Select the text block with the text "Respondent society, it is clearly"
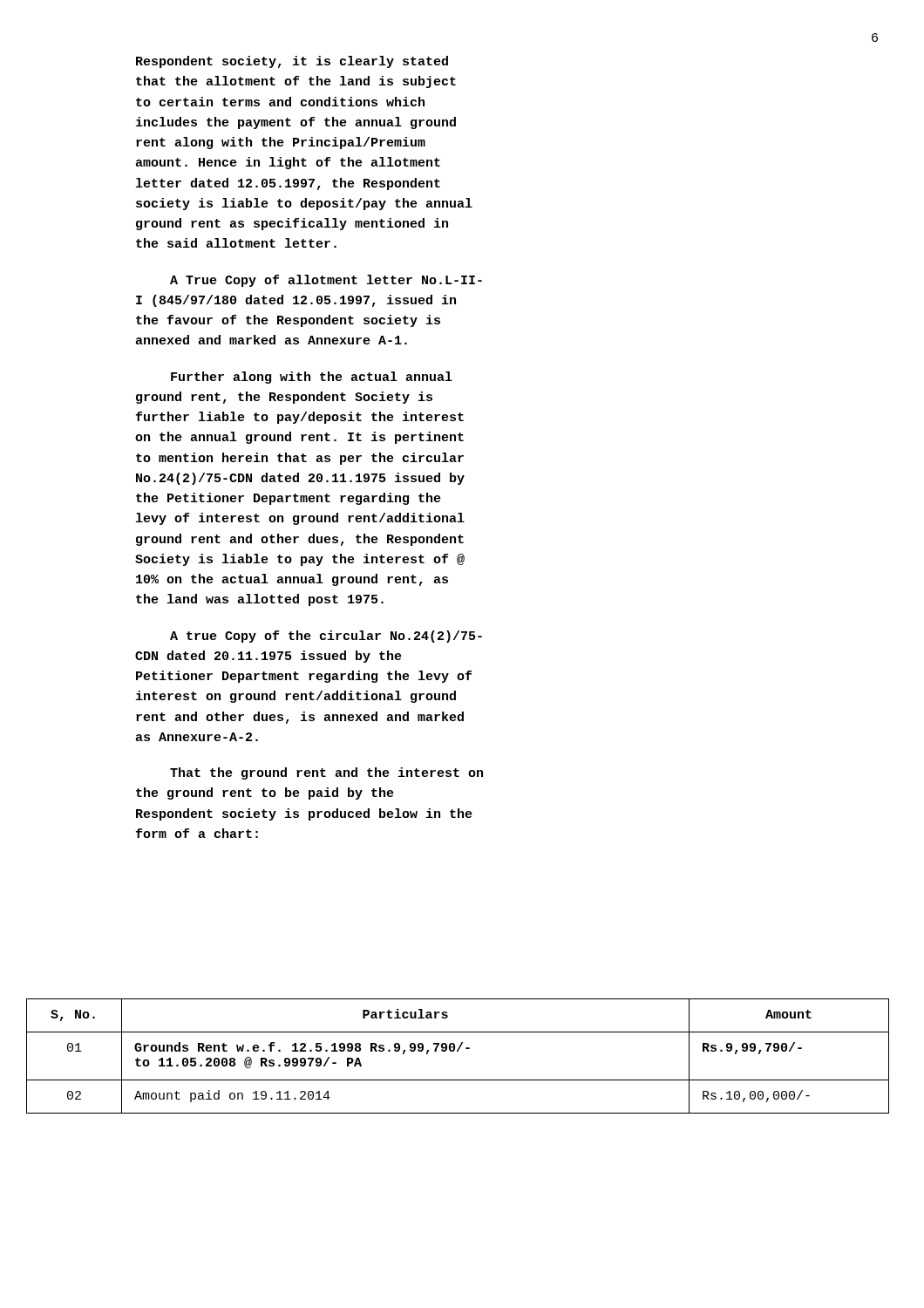This screenshot has height=1308, width=924. [x=304, y=154]
